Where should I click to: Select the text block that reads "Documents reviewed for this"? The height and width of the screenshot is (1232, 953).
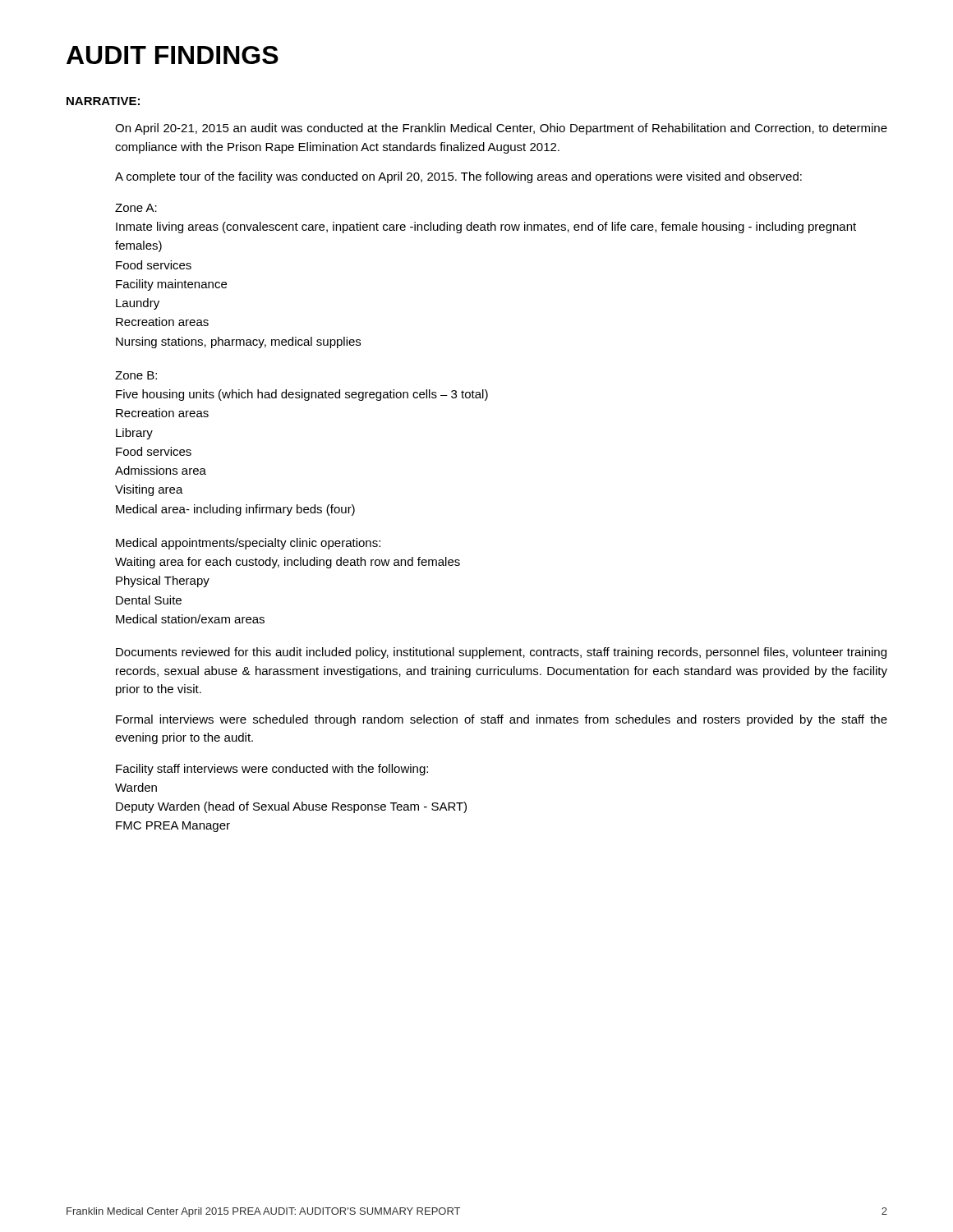(x=501, y=670)
